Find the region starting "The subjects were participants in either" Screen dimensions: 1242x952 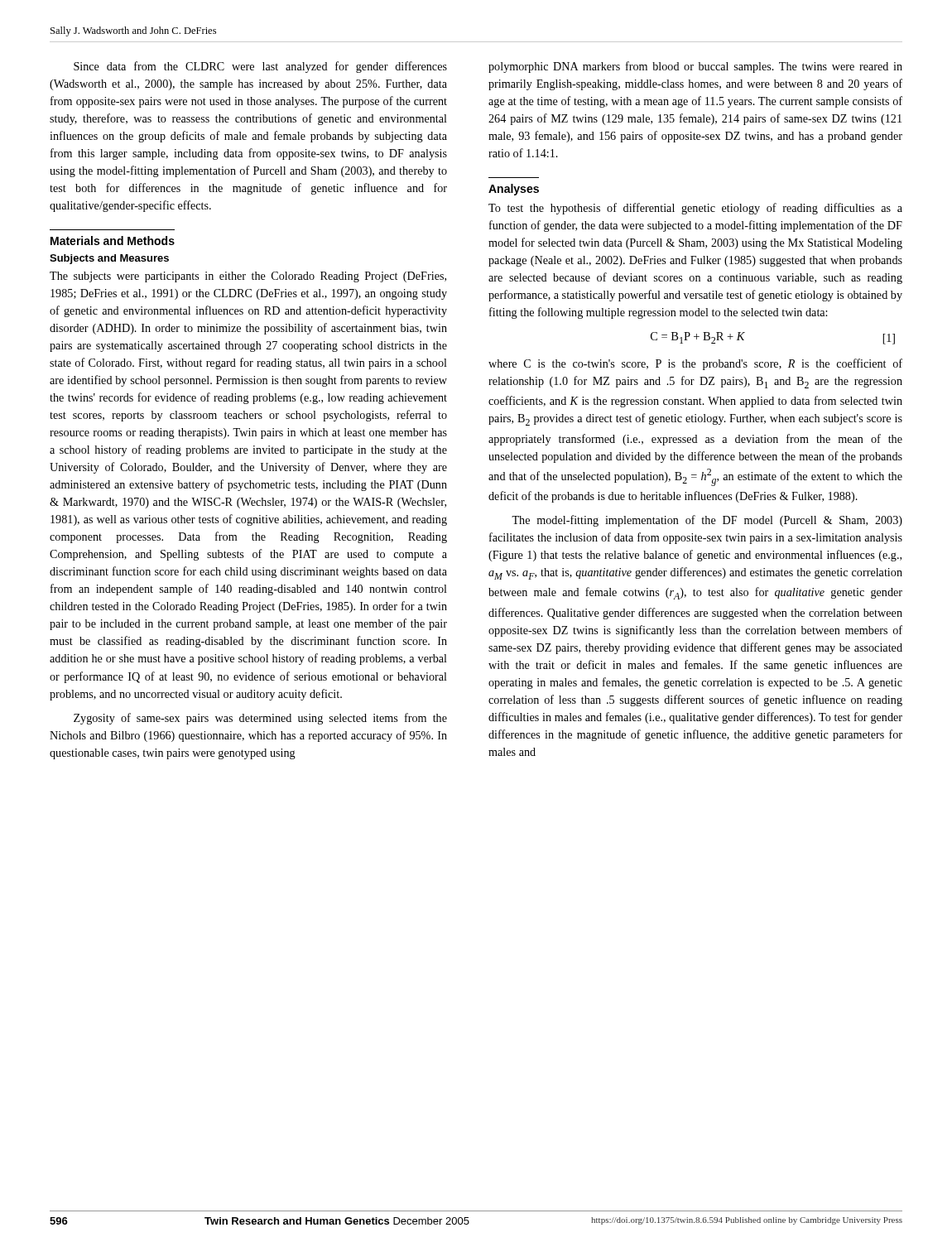(248, 485)
